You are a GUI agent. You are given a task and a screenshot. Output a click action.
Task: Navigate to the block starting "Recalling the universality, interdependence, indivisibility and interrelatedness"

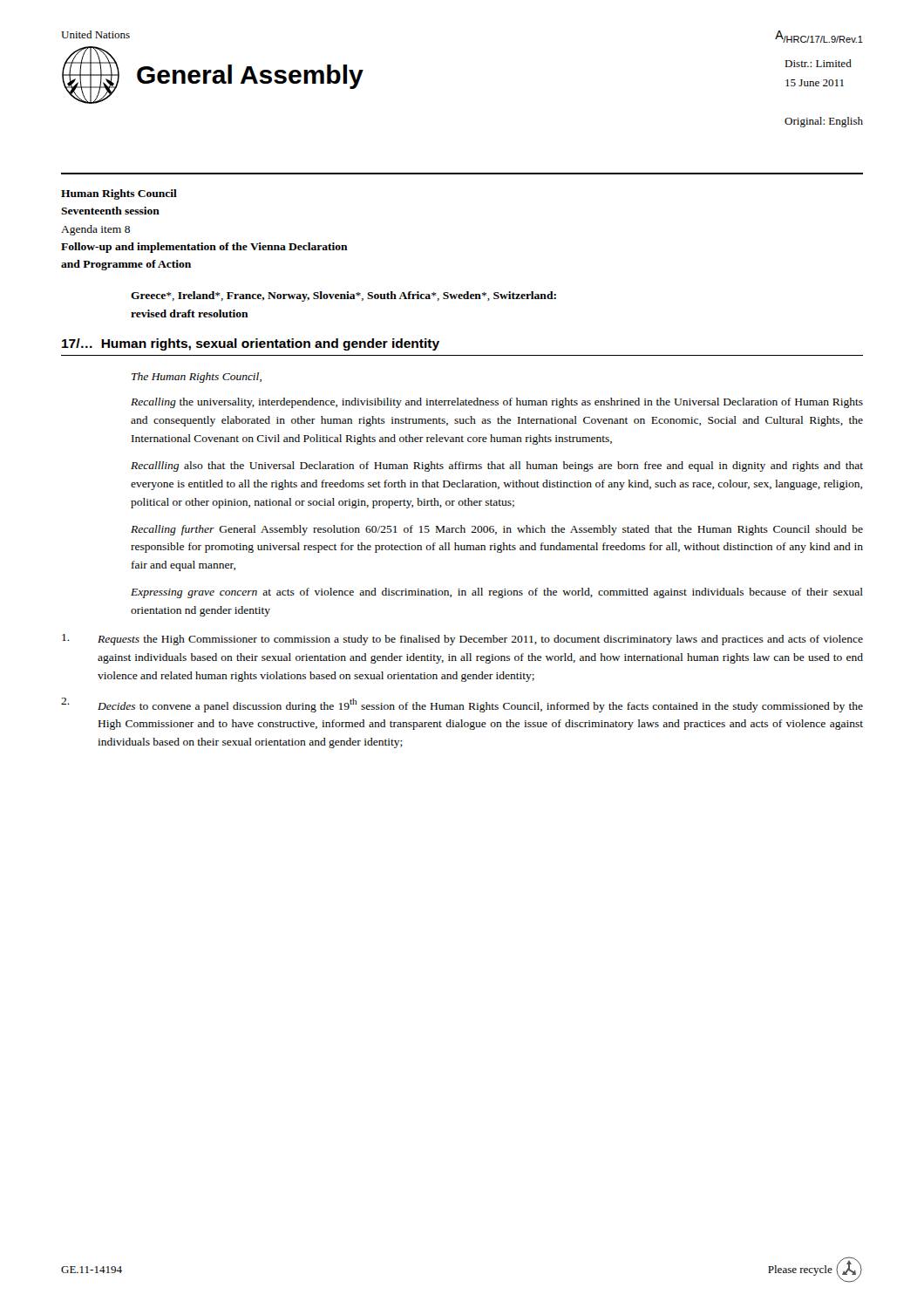click(x=497, y=421)
